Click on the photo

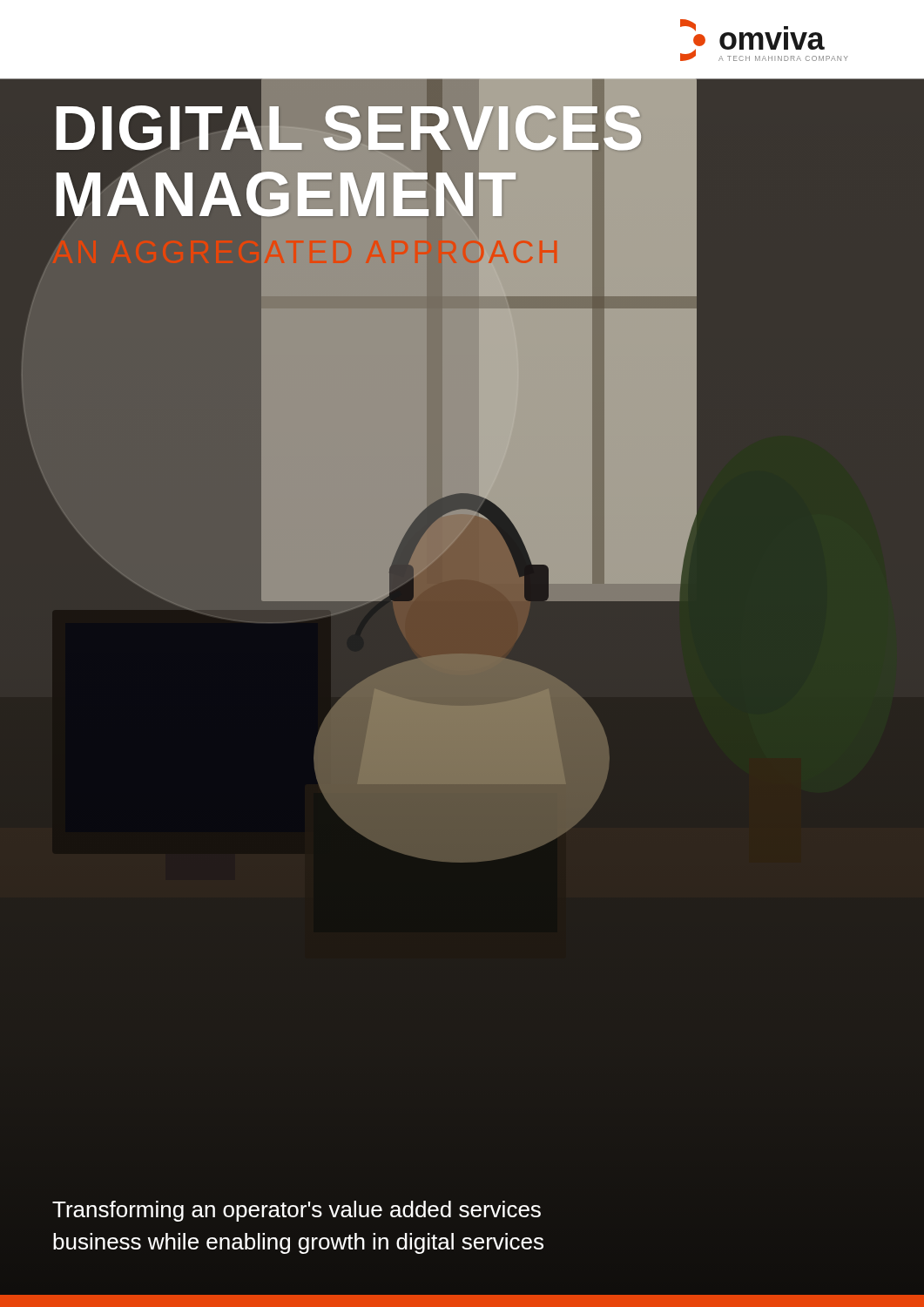(x=462, y=654)
